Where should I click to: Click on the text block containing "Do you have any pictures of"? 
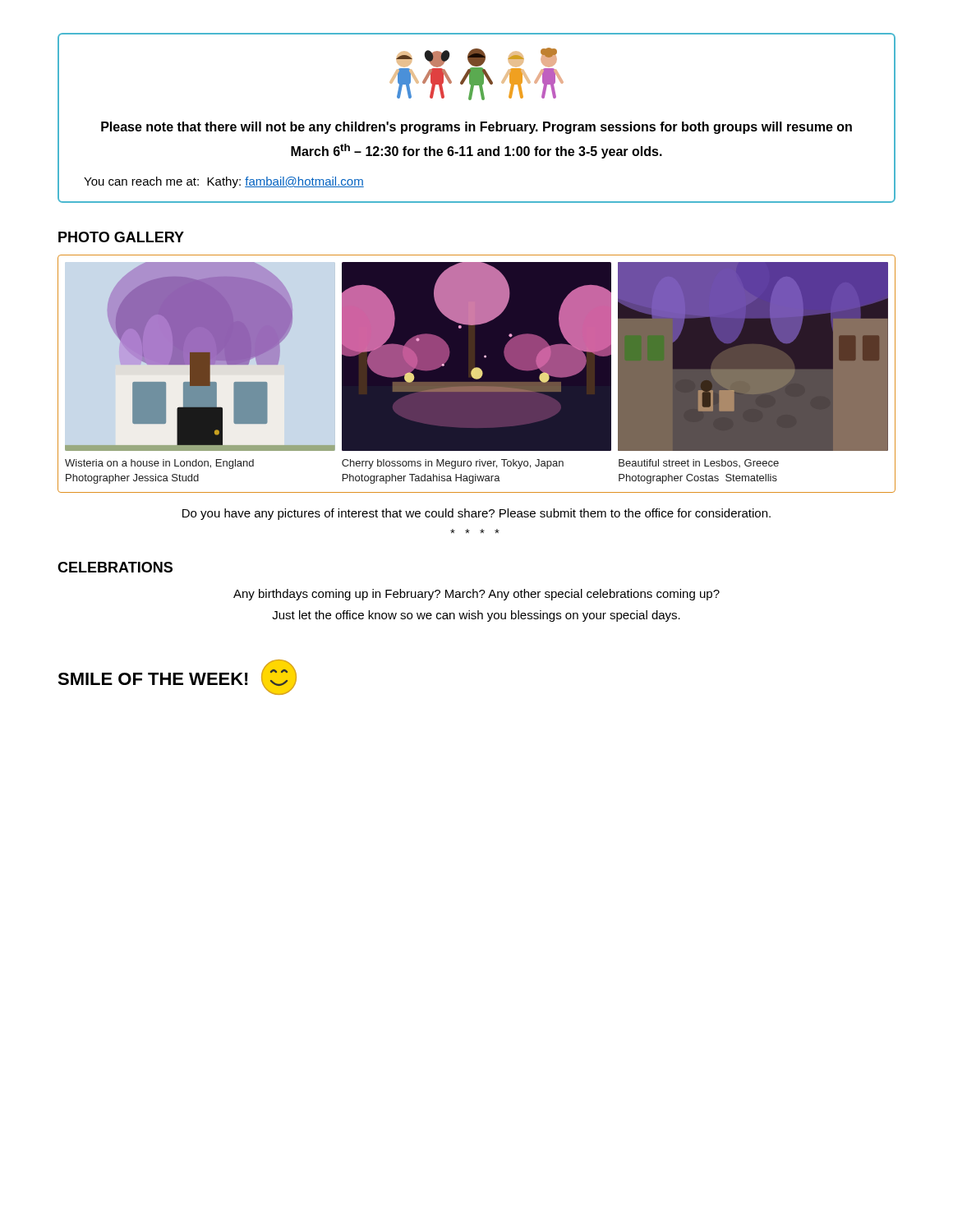pyautogui.click(x=476, y=513)
